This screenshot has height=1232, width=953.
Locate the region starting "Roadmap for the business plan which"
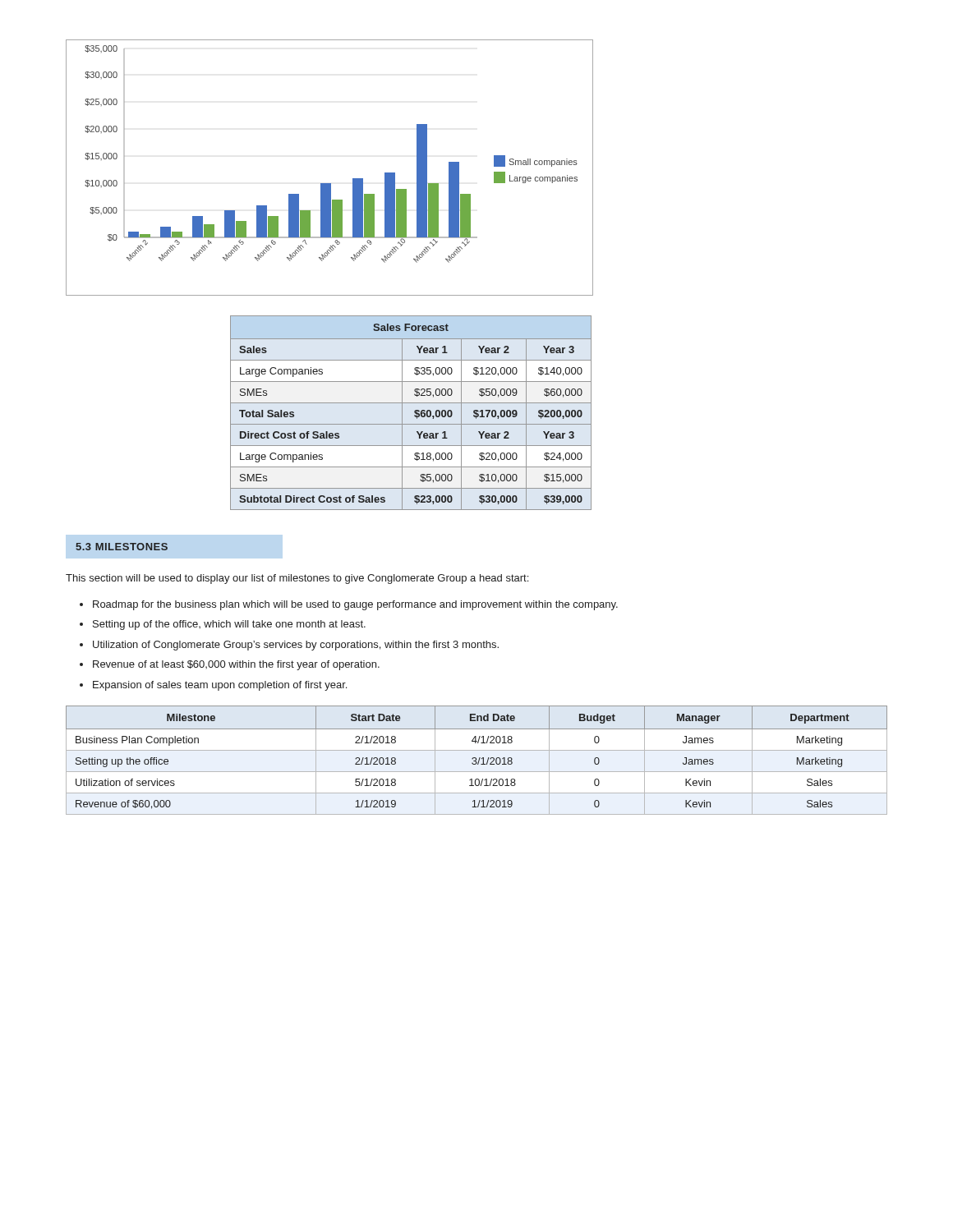tap(355, 604)
